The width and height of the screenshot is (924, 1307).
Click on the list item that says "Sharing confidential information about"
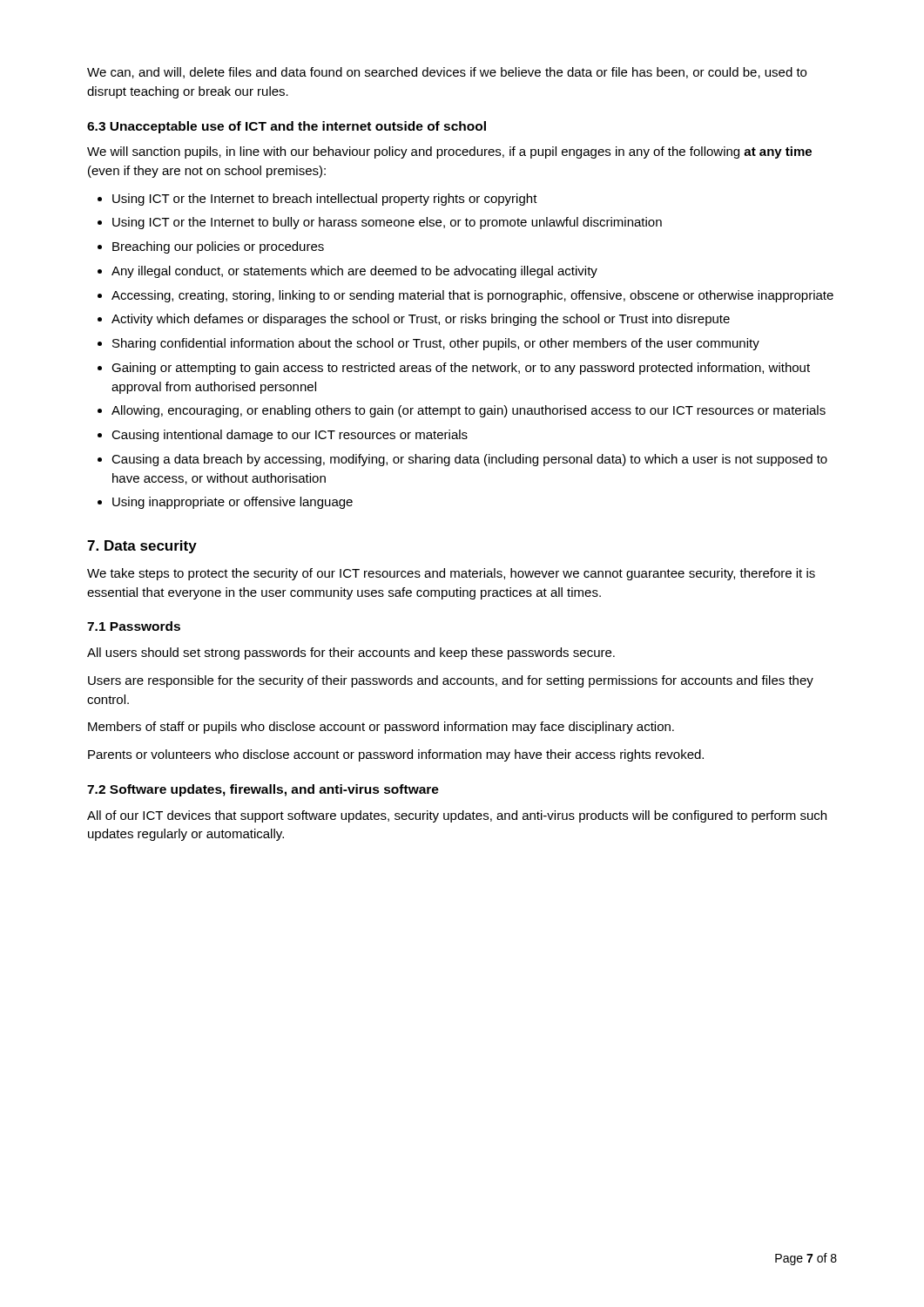435,343
